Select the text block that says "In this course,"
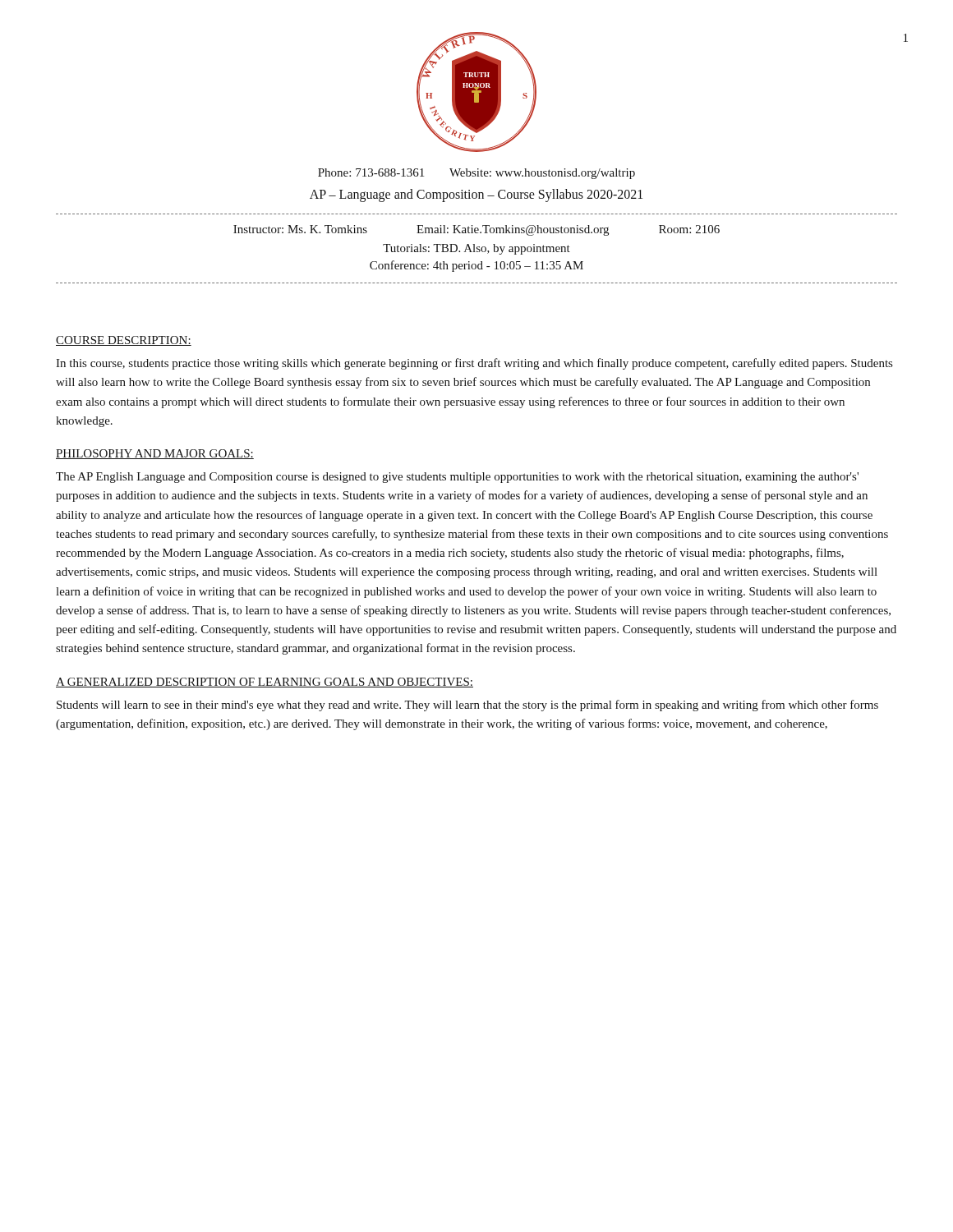Viewport: 953px width, 1232px height. 474,392
